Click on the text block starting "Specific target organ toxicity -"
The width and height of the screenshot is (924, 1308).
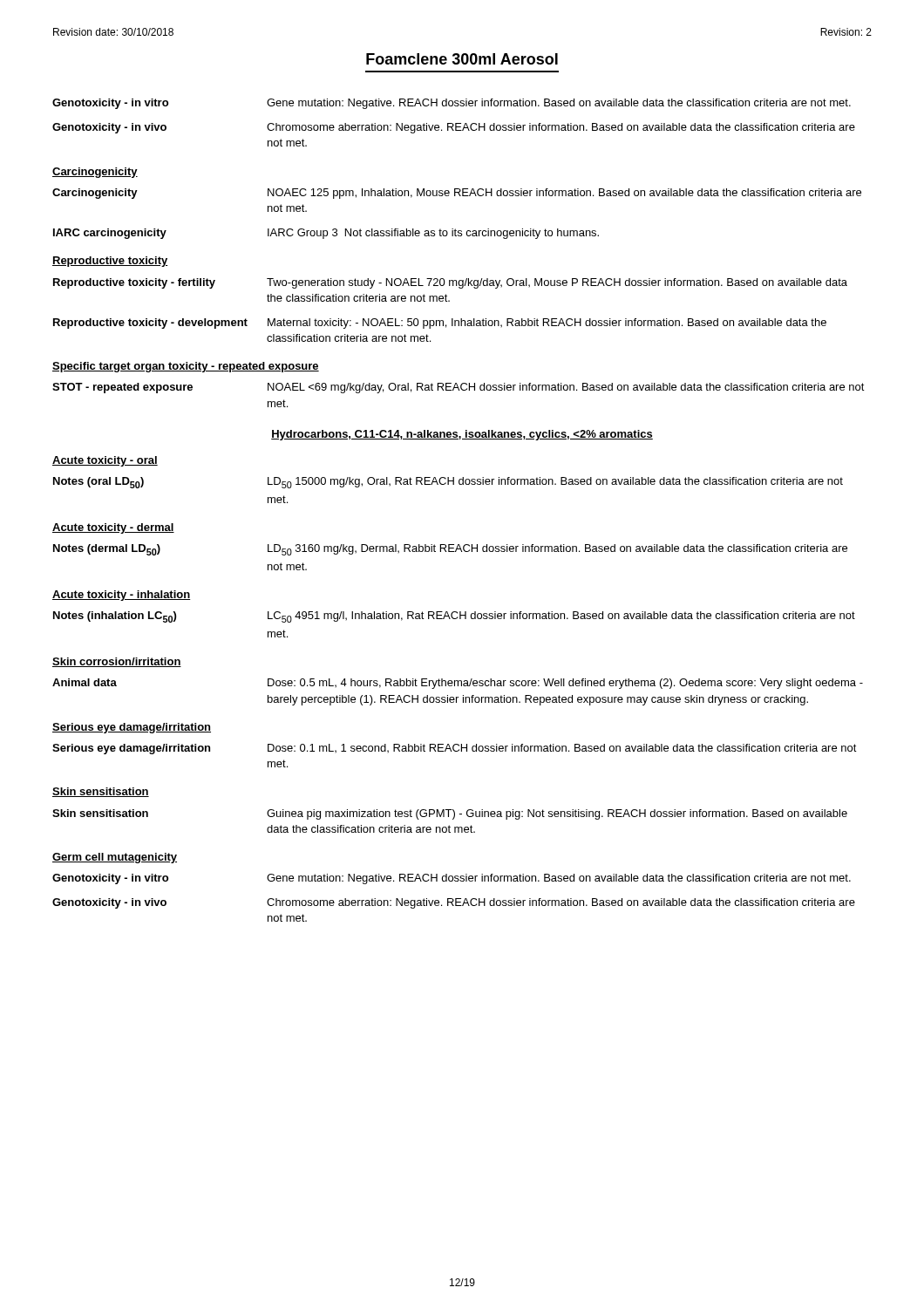[x=185, y=366]
